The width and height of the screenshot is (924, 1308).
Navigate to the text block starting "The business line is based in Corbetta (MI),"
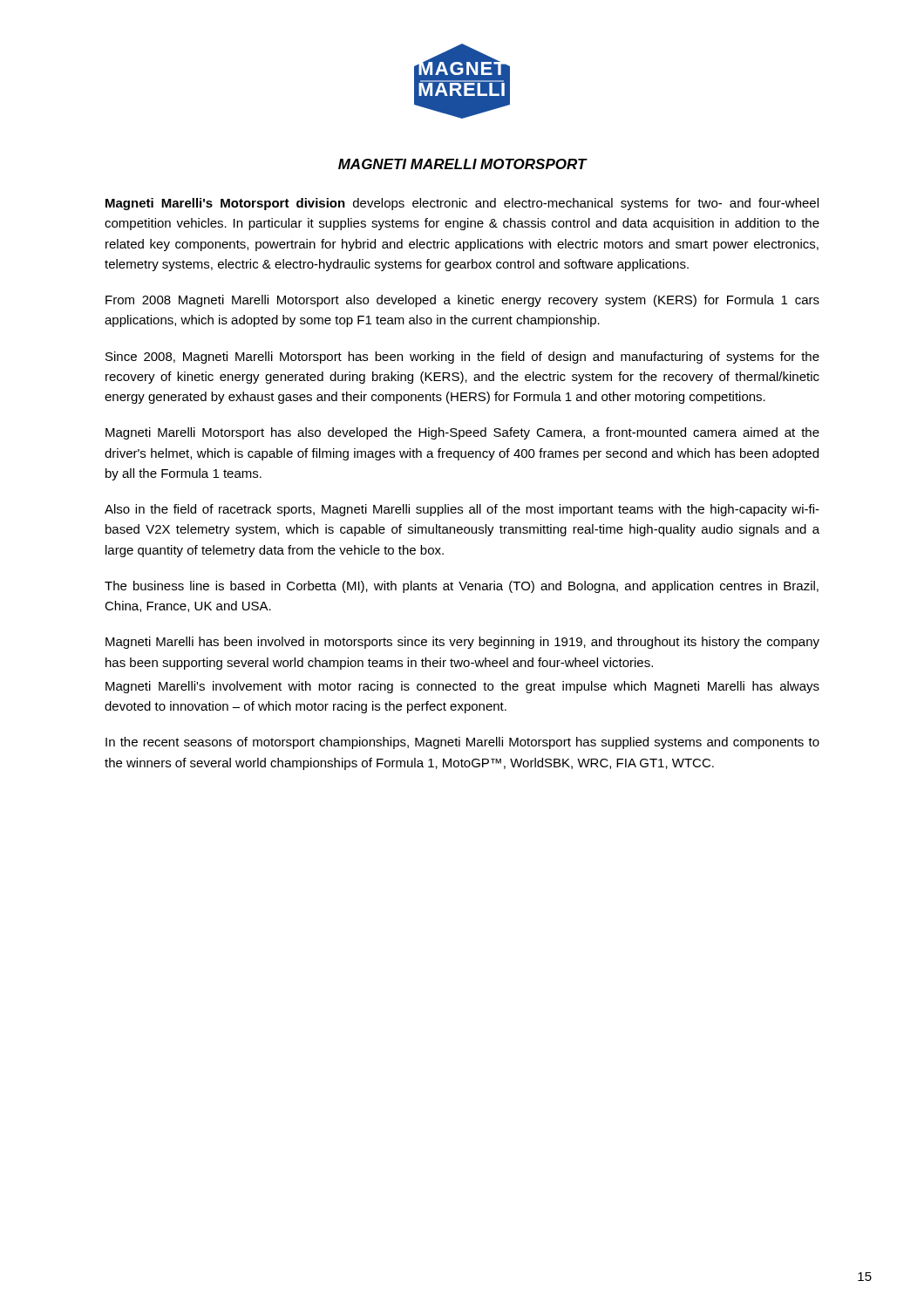(x=462, y=595)
